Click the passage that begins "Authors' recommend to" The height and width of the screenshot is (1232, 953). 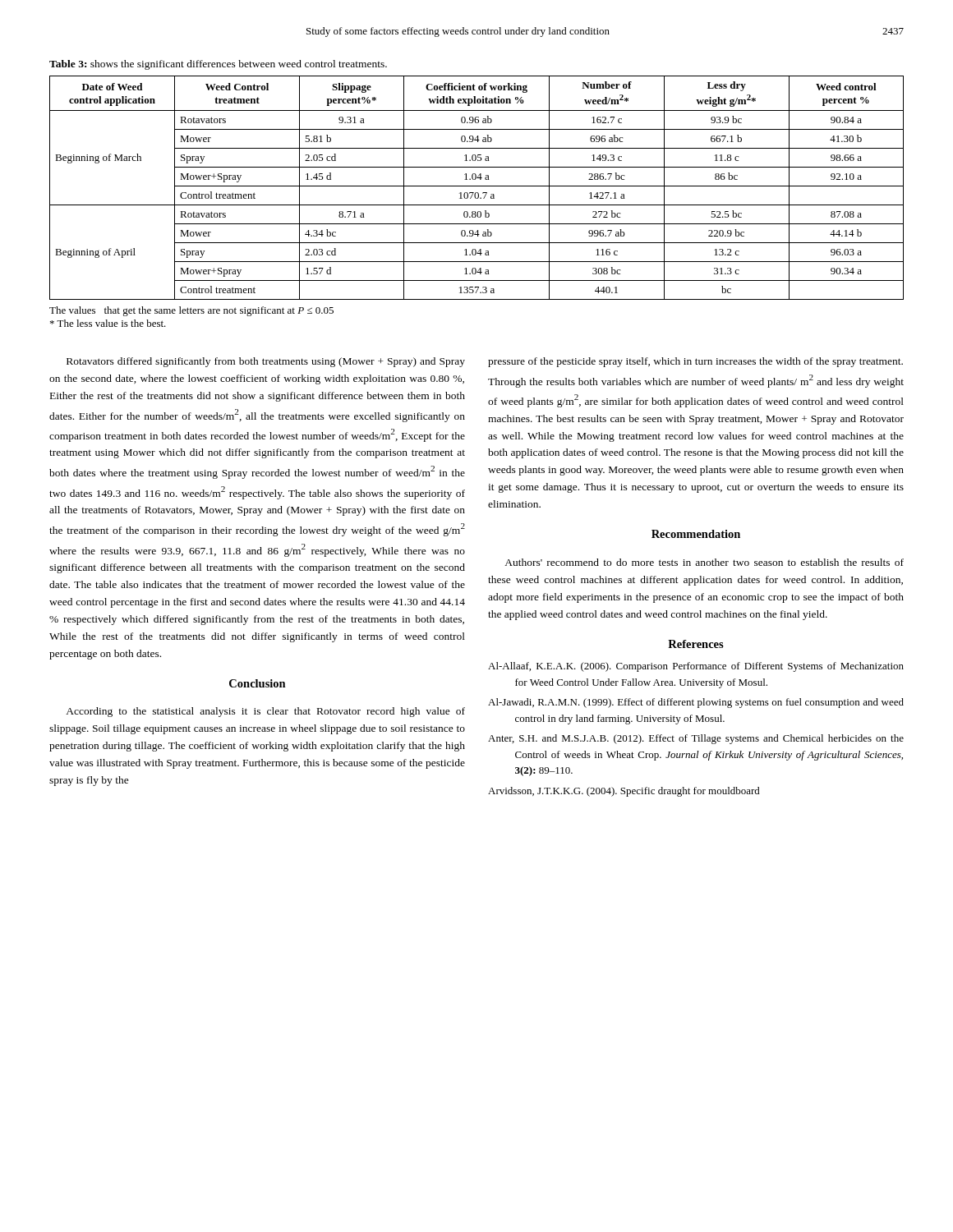pyautogui.click(x=696, y=589)
